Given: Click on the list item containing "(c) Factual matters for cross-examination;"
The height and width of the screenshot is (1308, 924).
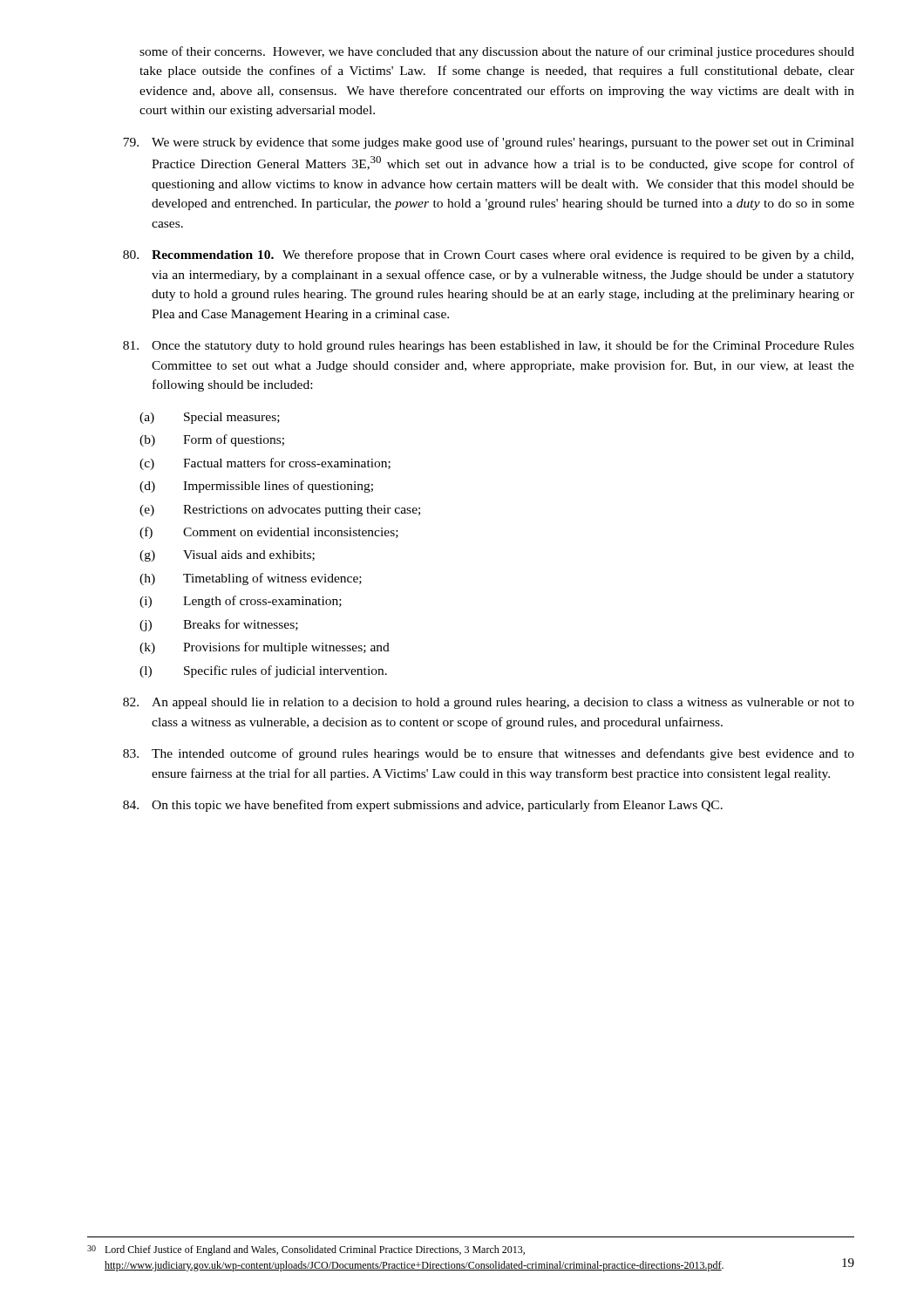Looking at the screenshot, I should tap(265, 464).
